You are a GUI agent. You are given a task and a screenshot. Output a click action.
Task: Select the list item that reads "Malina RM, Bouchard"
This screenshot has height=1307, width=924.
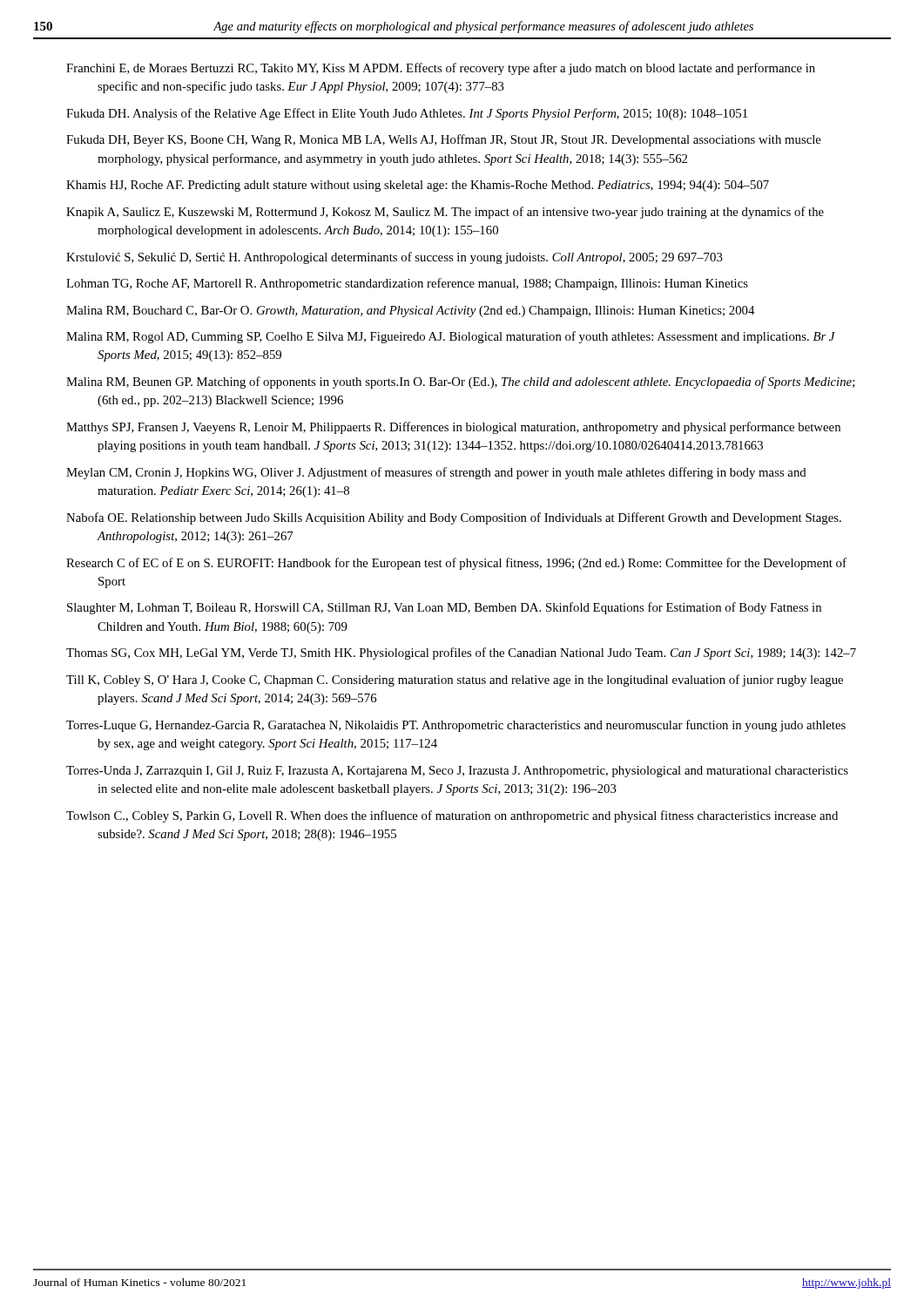tap(410, 310)
